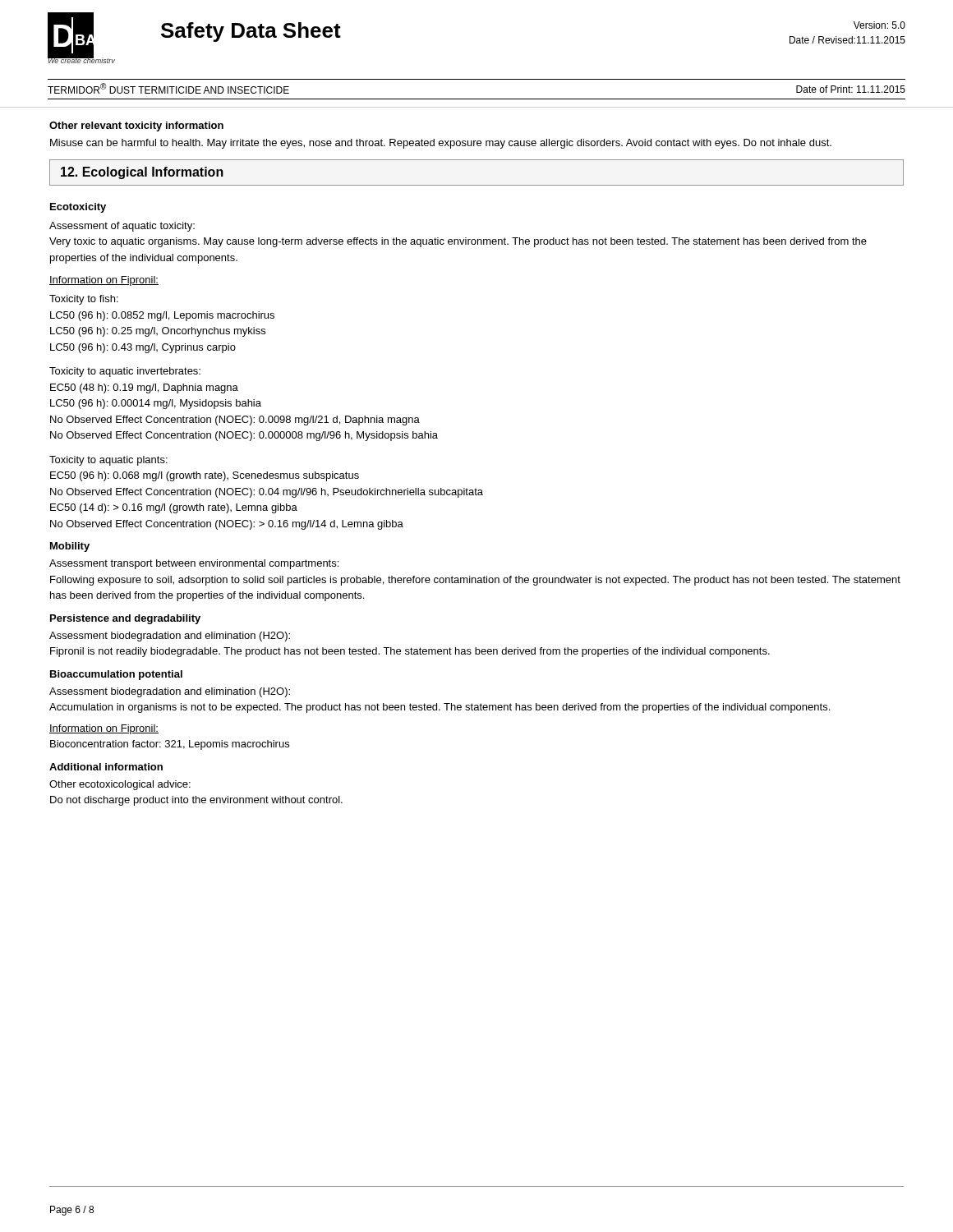Locate the text with the text "Information on Fipronil: Bioconcentration factor: 321, Lepomis macrochirus"
The width and height of the screenshot is (953, 1232).
(169, 736)
